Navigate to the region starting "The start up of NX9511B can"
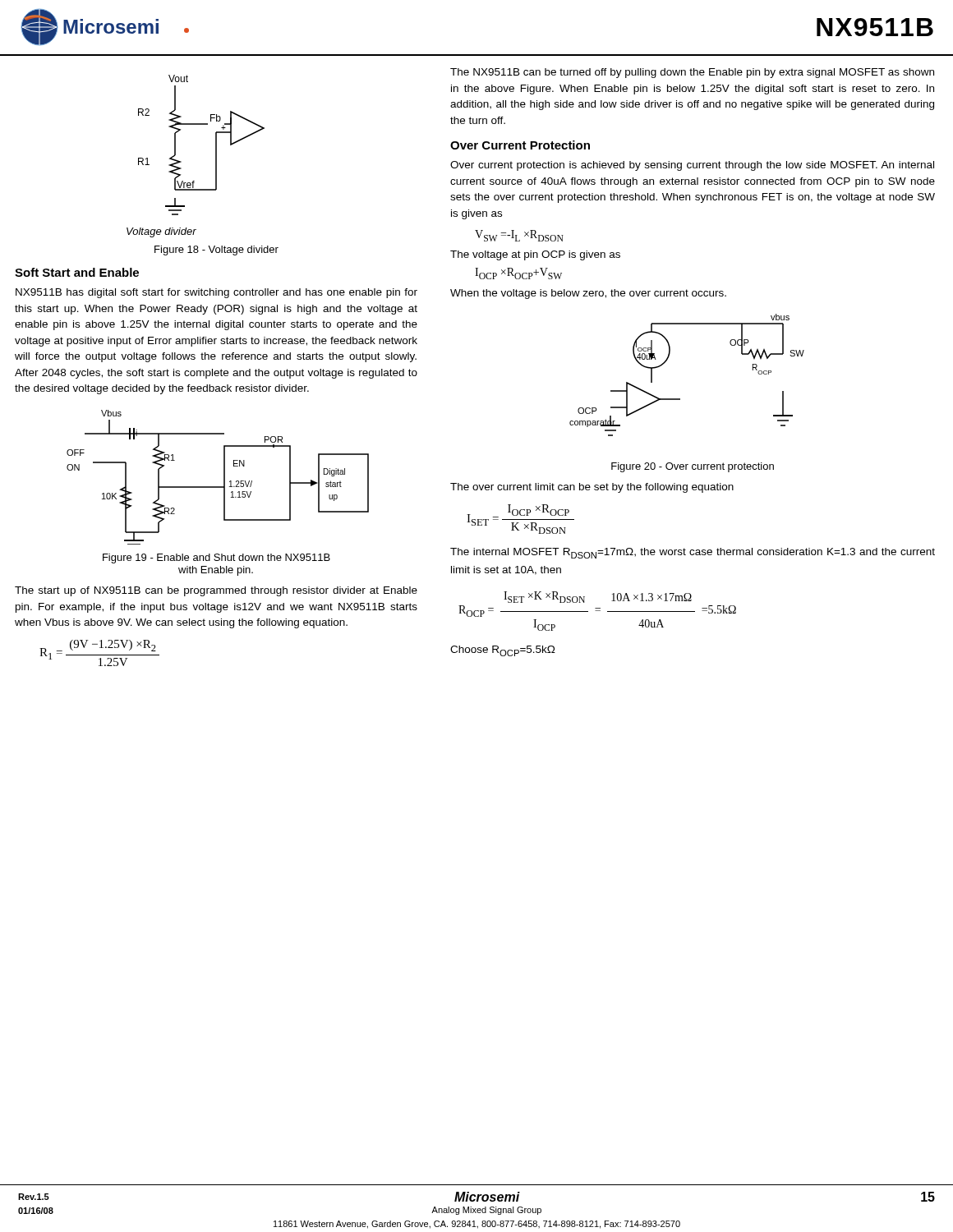953x1232 pixels. click(x=216, y=606)
